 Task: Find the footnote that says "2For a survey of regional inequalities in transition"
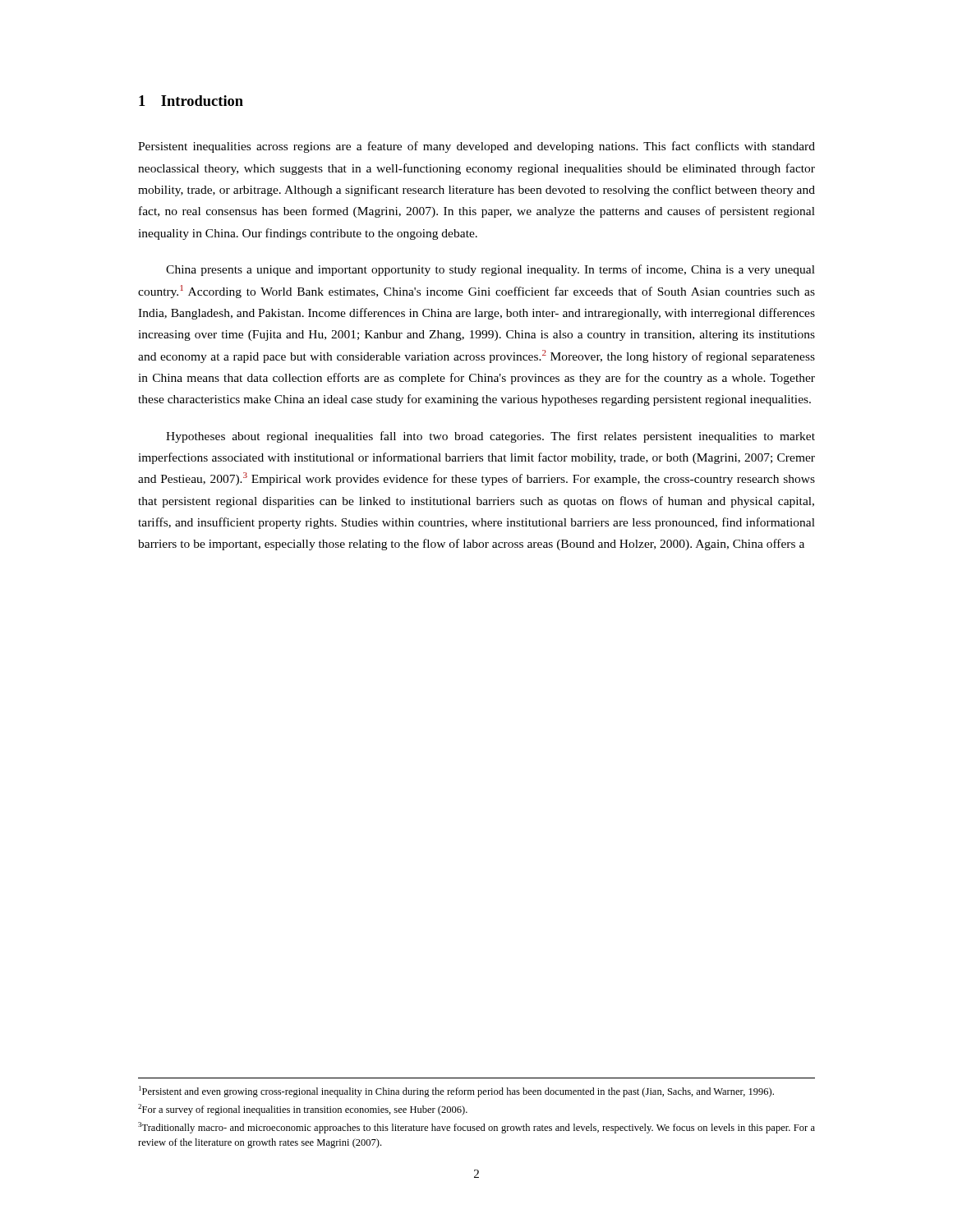point(303,1109)
